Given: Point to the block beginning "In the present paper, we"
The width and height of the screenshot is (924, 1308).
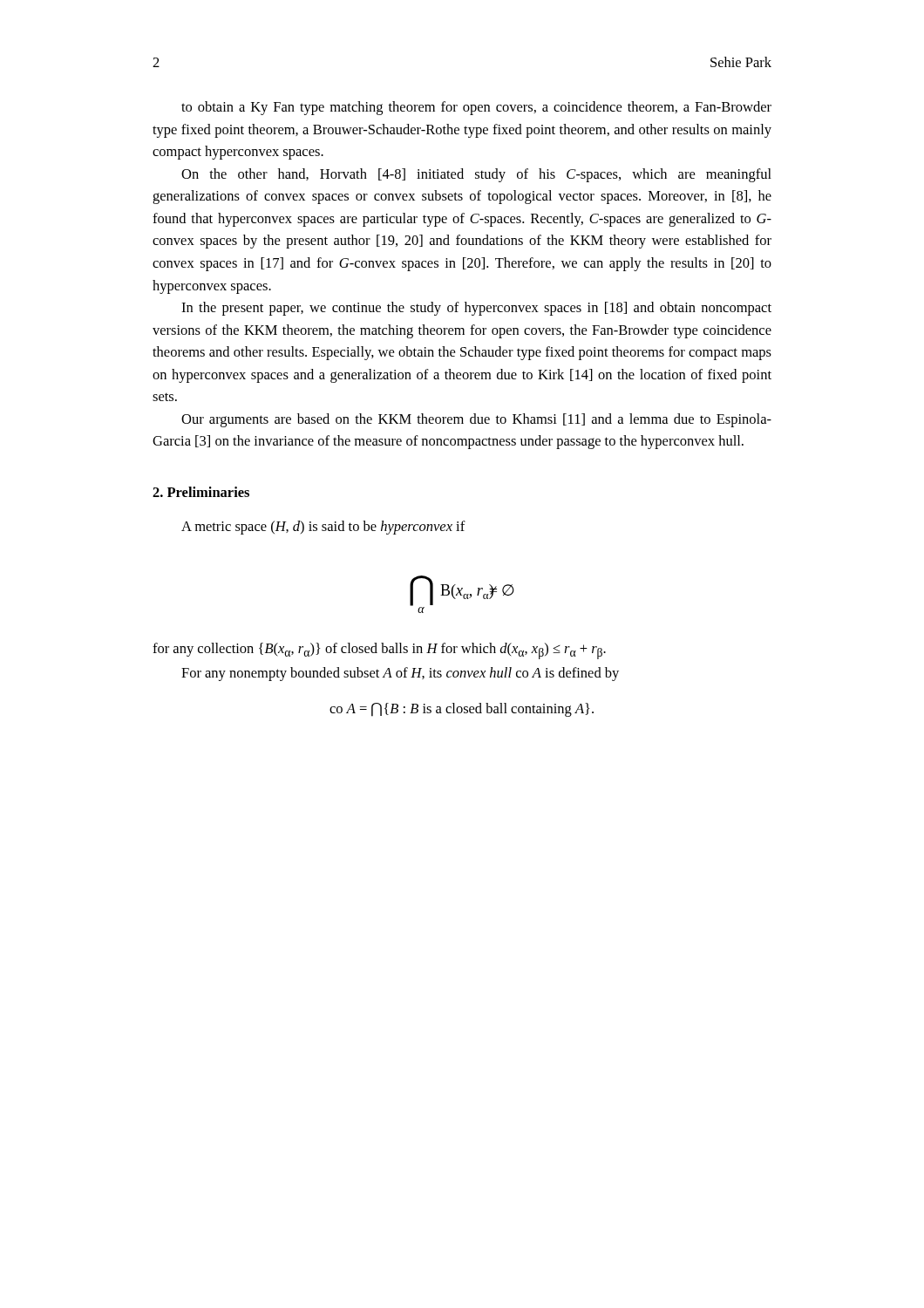Looking at the screenshot, I should 462,352.
